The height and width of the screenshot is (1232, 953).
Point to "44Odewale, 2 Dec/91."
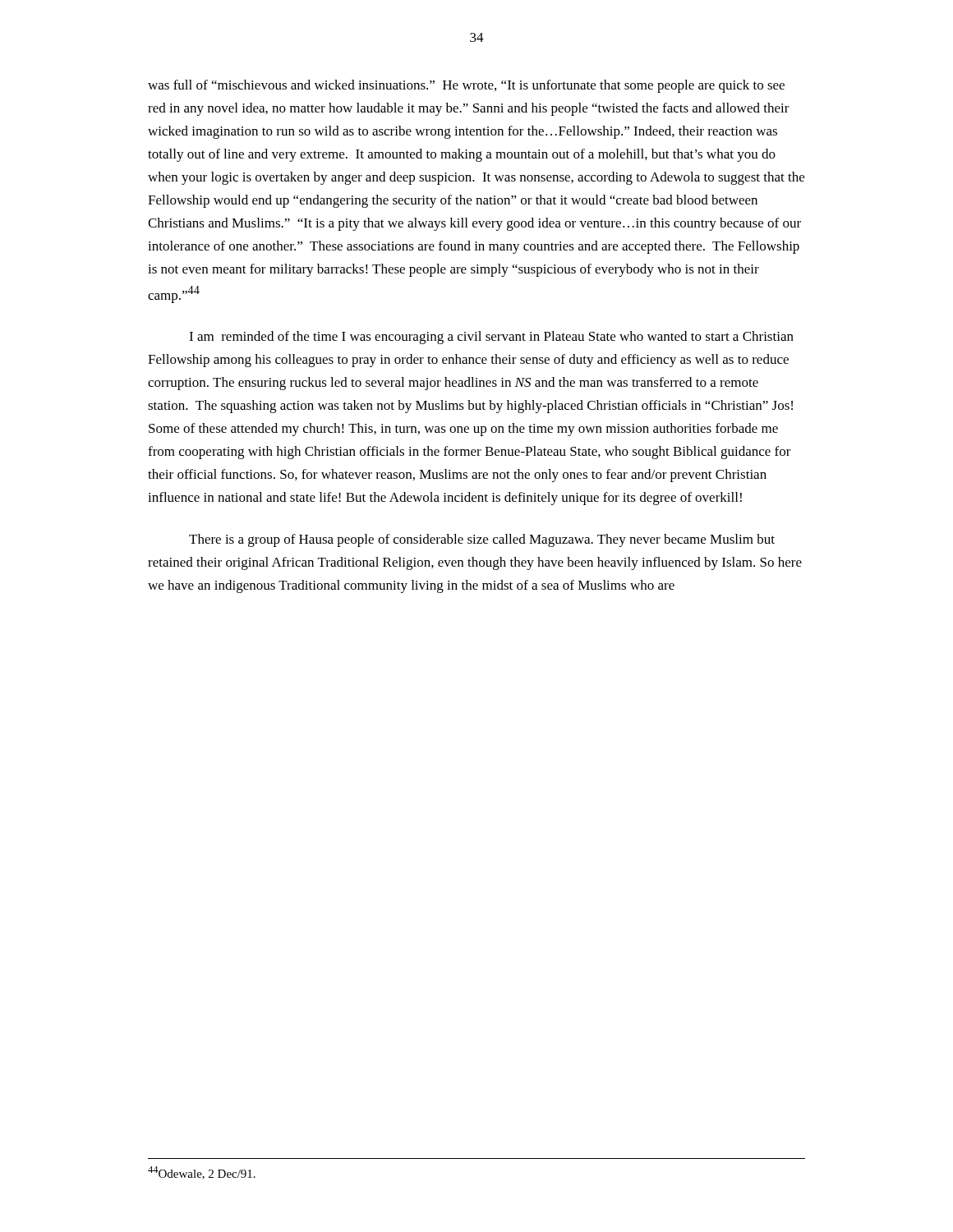pyautogui.click(x=202, y=1172)
